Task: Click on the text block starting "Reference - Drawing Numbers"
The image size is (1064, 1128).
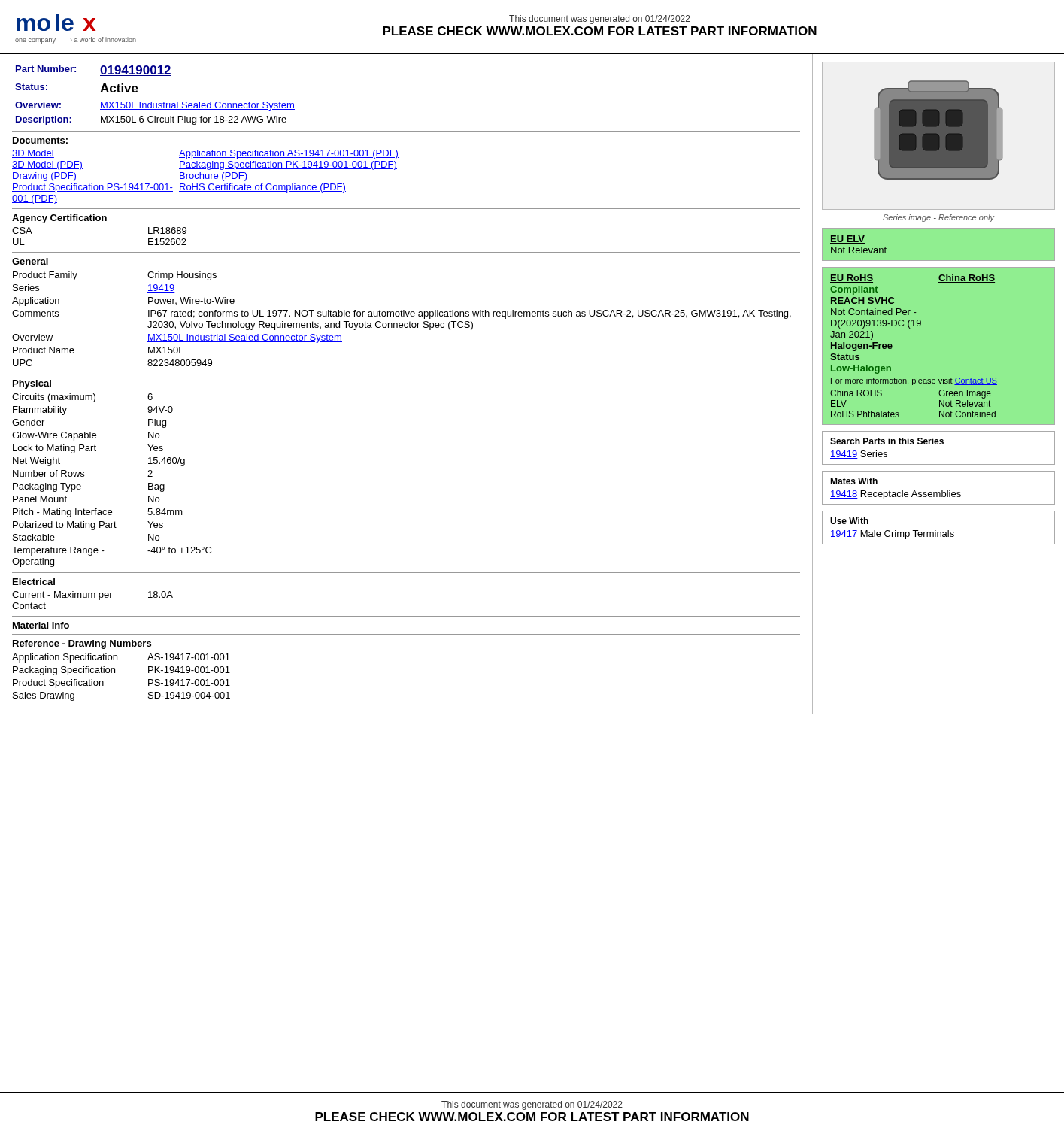Action: (x=82, y=643)
